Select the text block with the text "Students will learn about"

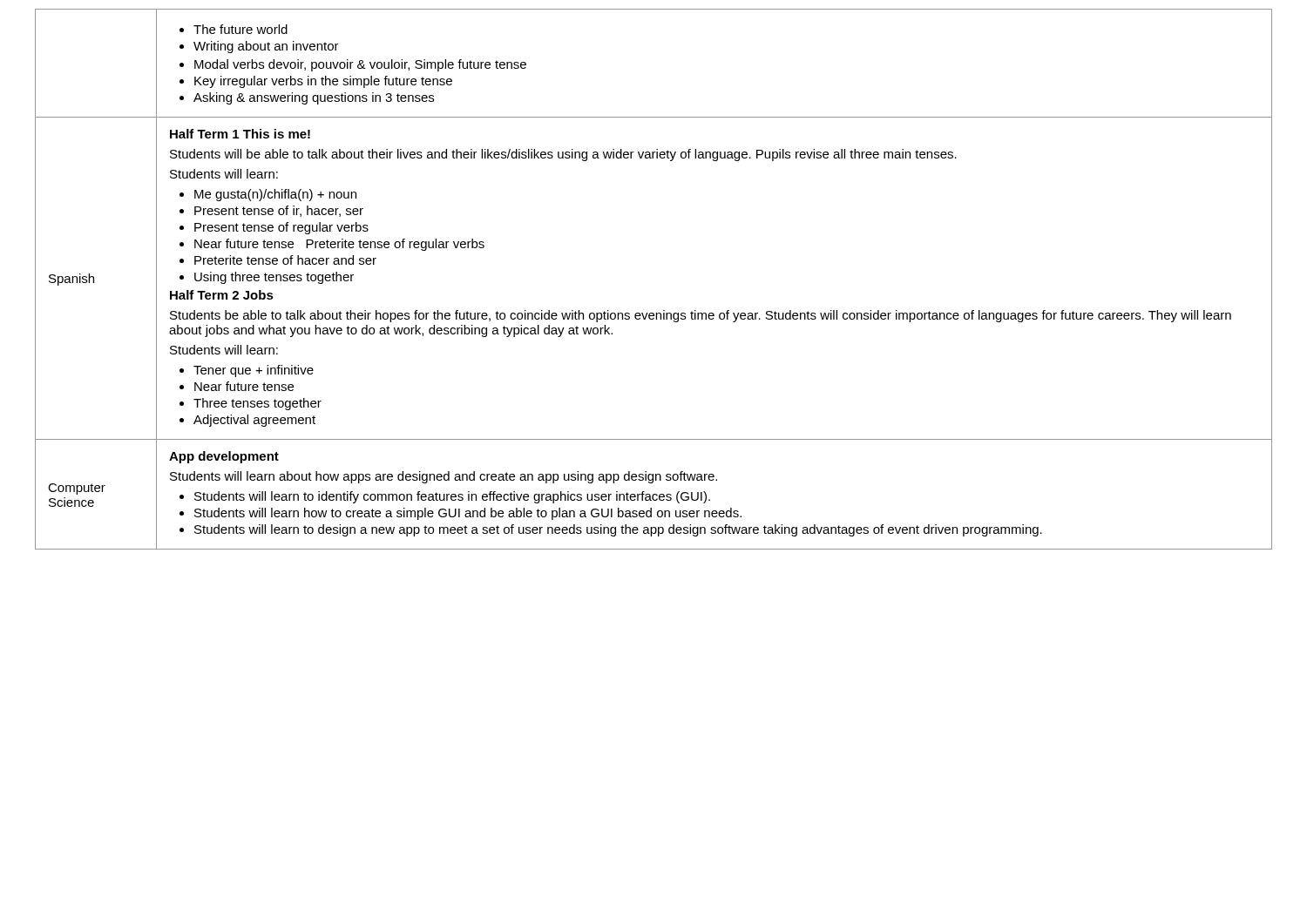(x=714, y=476)
